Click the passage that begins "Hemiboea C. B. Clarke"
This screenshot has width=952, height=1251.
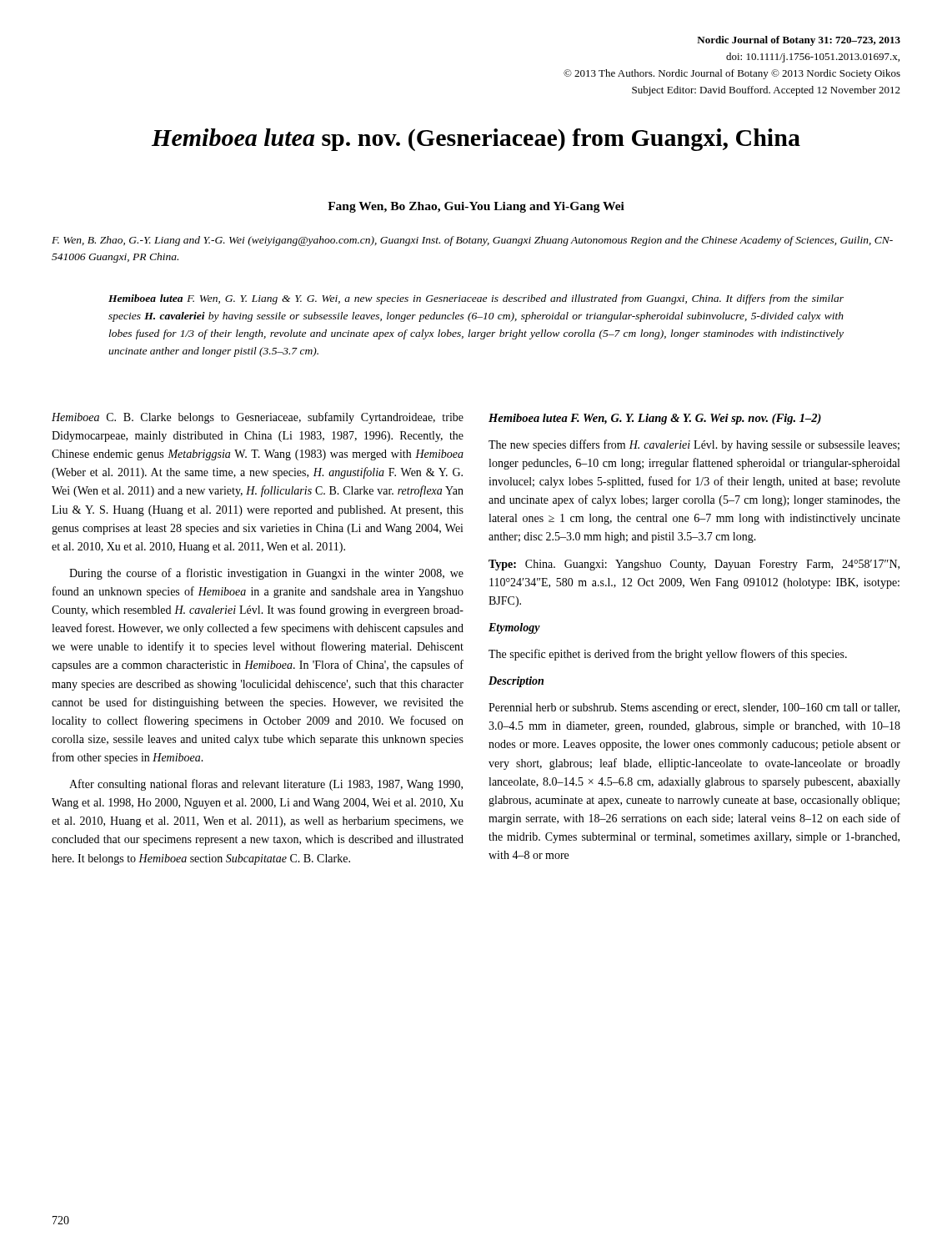(258, 482)
